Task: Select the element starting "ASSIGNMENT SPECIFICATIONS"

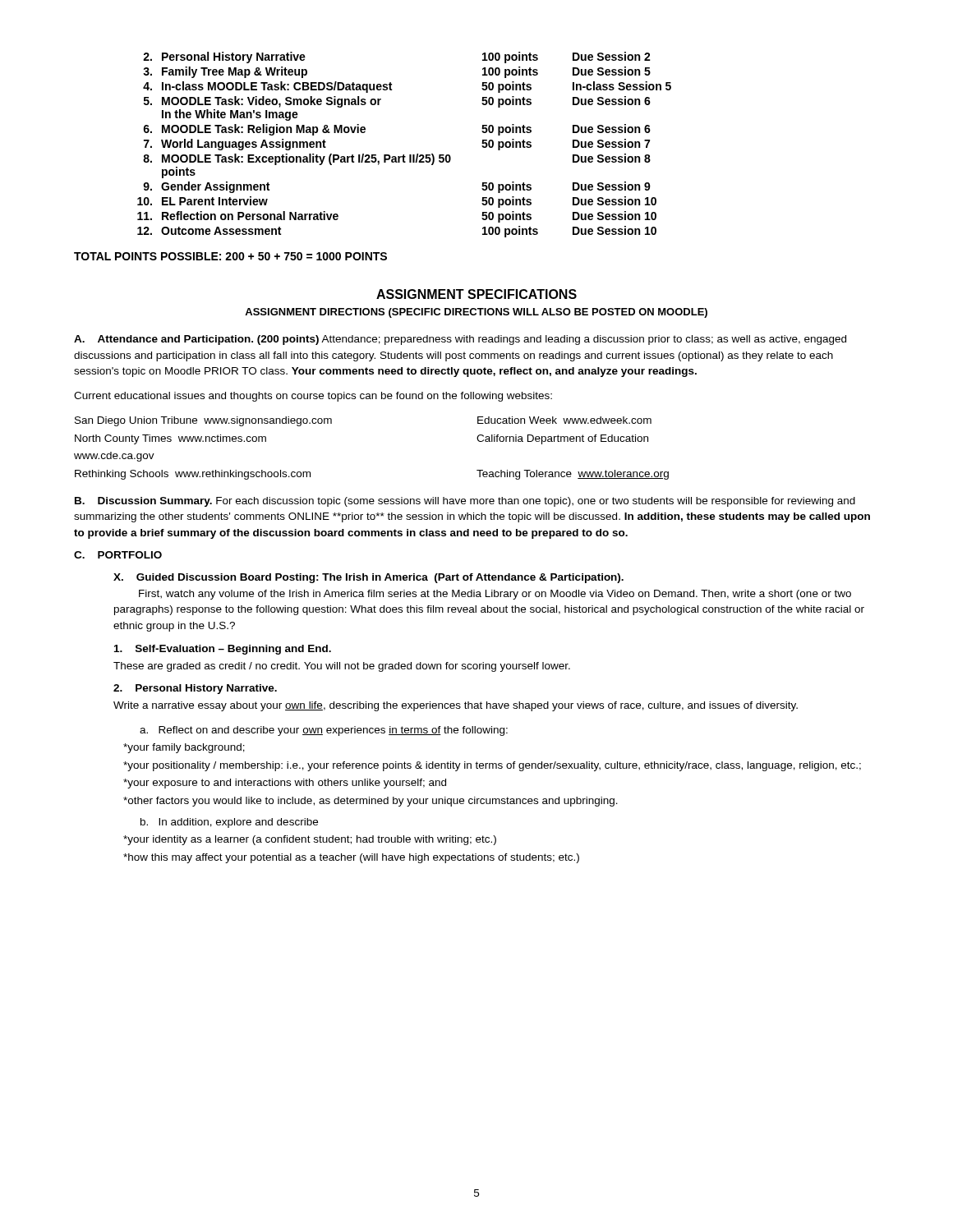Action: click(476, 294)
